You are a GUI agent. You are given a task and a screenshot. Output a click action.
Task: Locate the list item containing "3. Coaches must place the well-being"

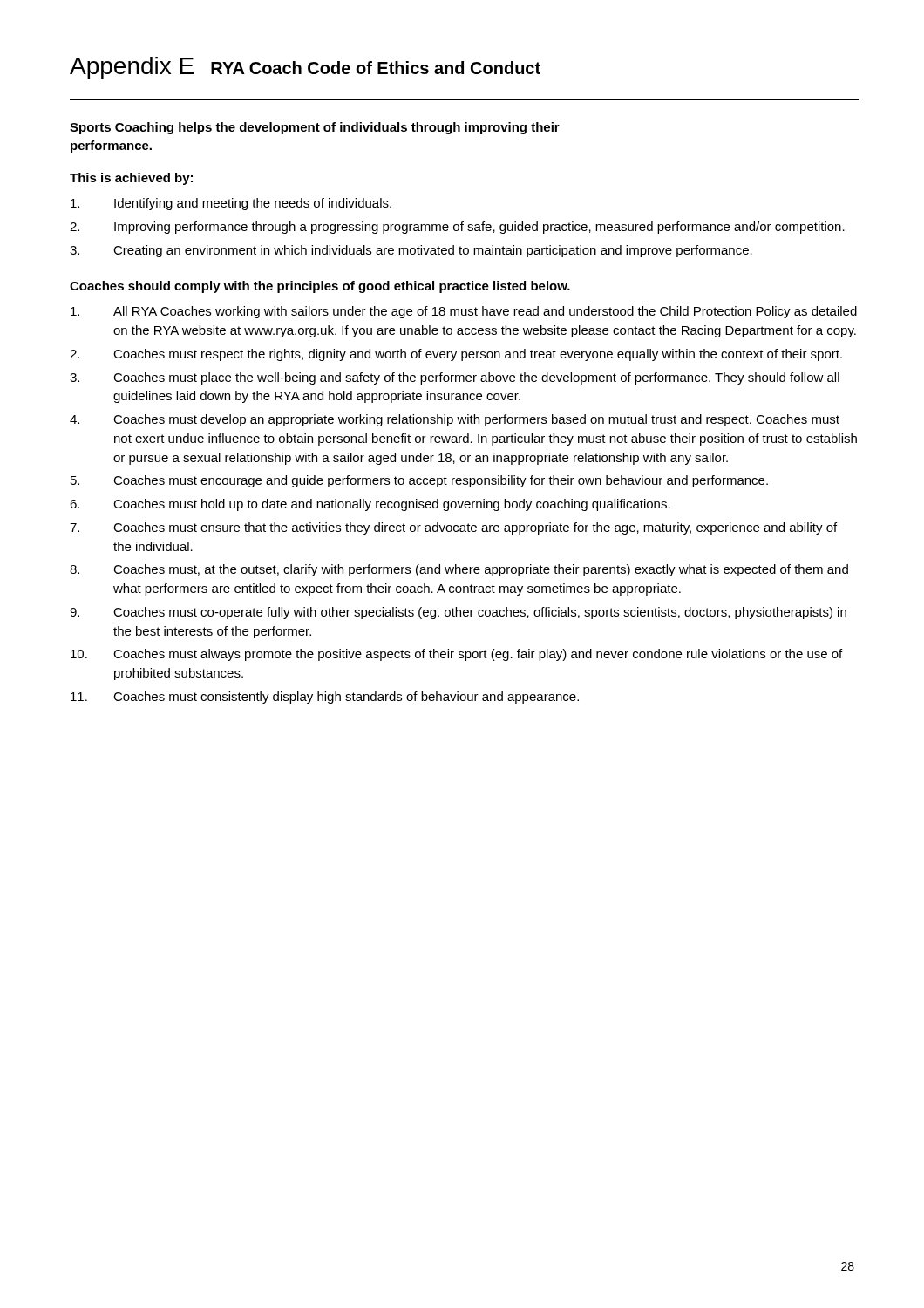464,387
